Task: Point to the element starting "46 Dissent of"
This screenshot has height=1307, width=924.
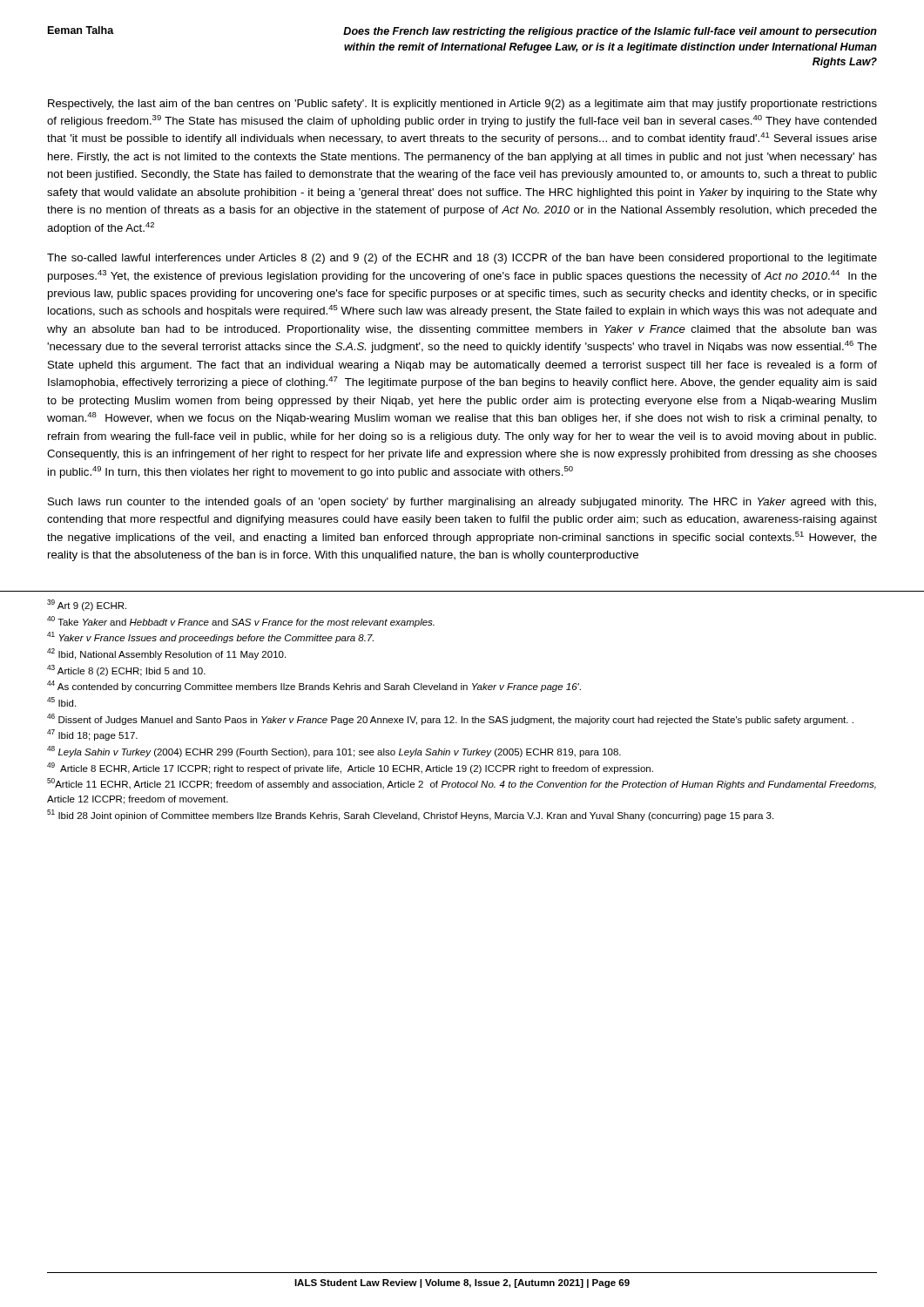Action: pos(462,720)
